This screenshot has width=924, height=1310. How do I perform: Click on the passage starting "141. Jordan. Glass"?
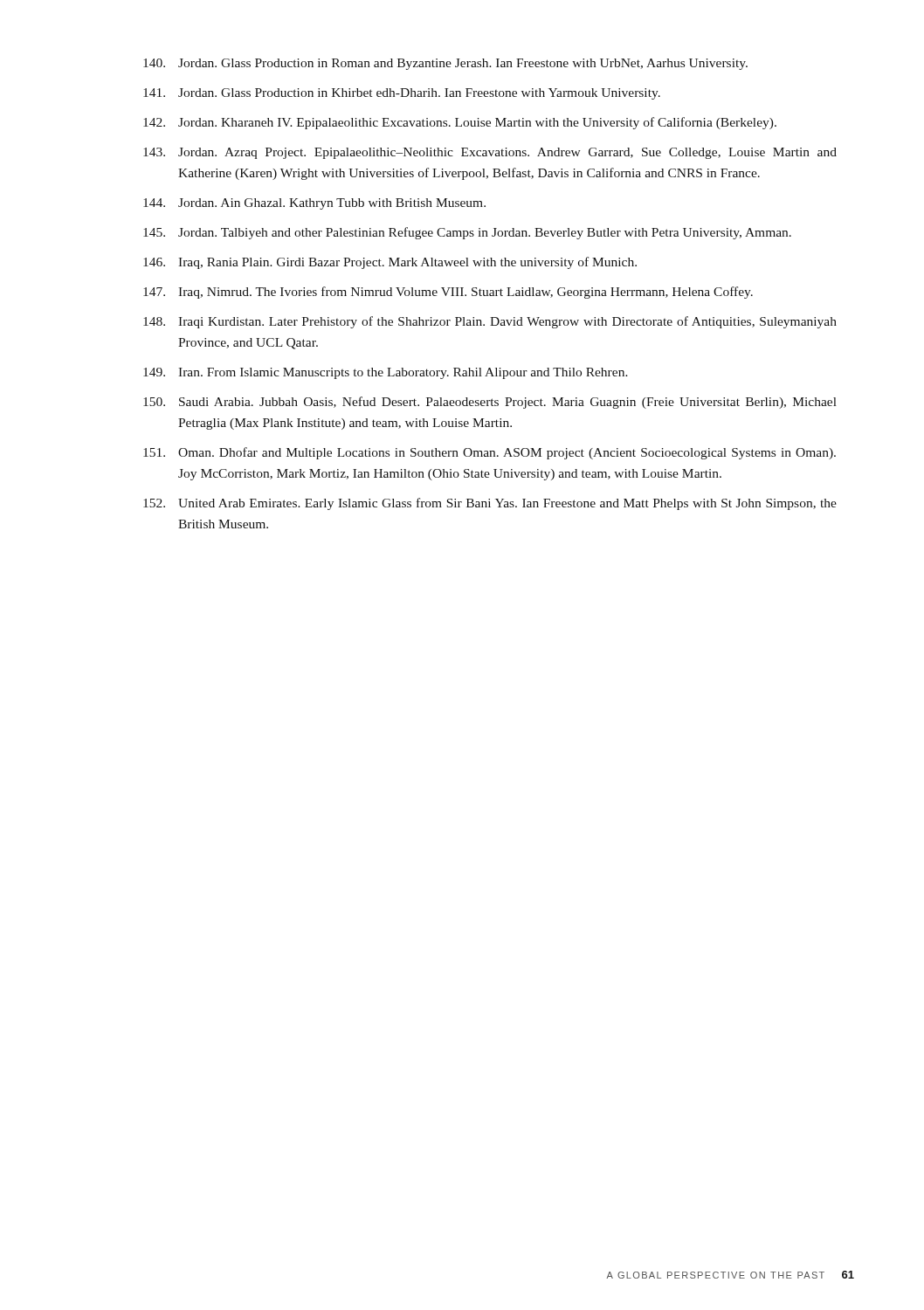pos(479,93)
